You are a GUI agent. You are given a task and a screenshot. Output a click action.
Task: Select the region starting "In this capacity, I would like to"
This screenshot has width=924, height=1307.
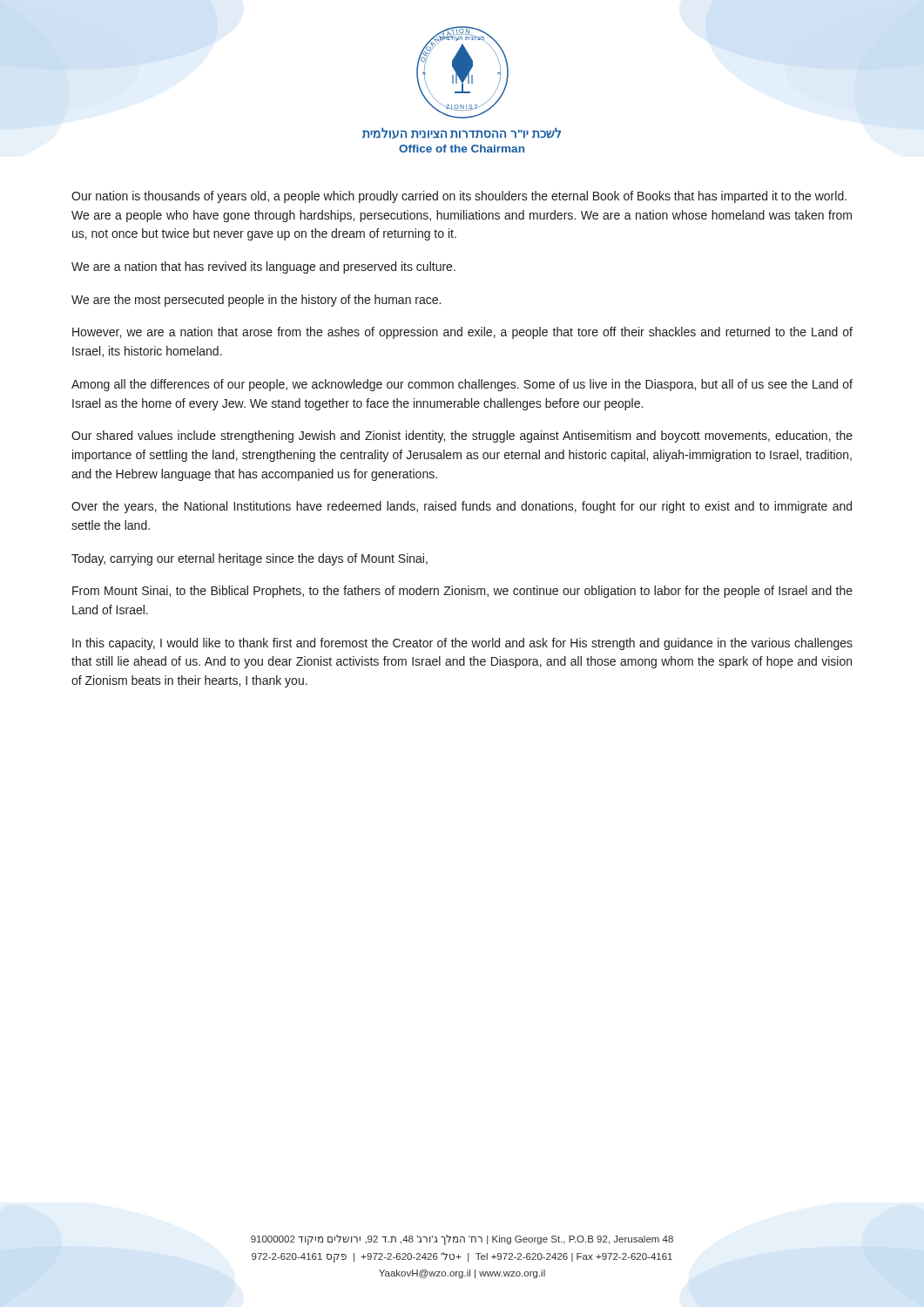(x=462, y=662)
